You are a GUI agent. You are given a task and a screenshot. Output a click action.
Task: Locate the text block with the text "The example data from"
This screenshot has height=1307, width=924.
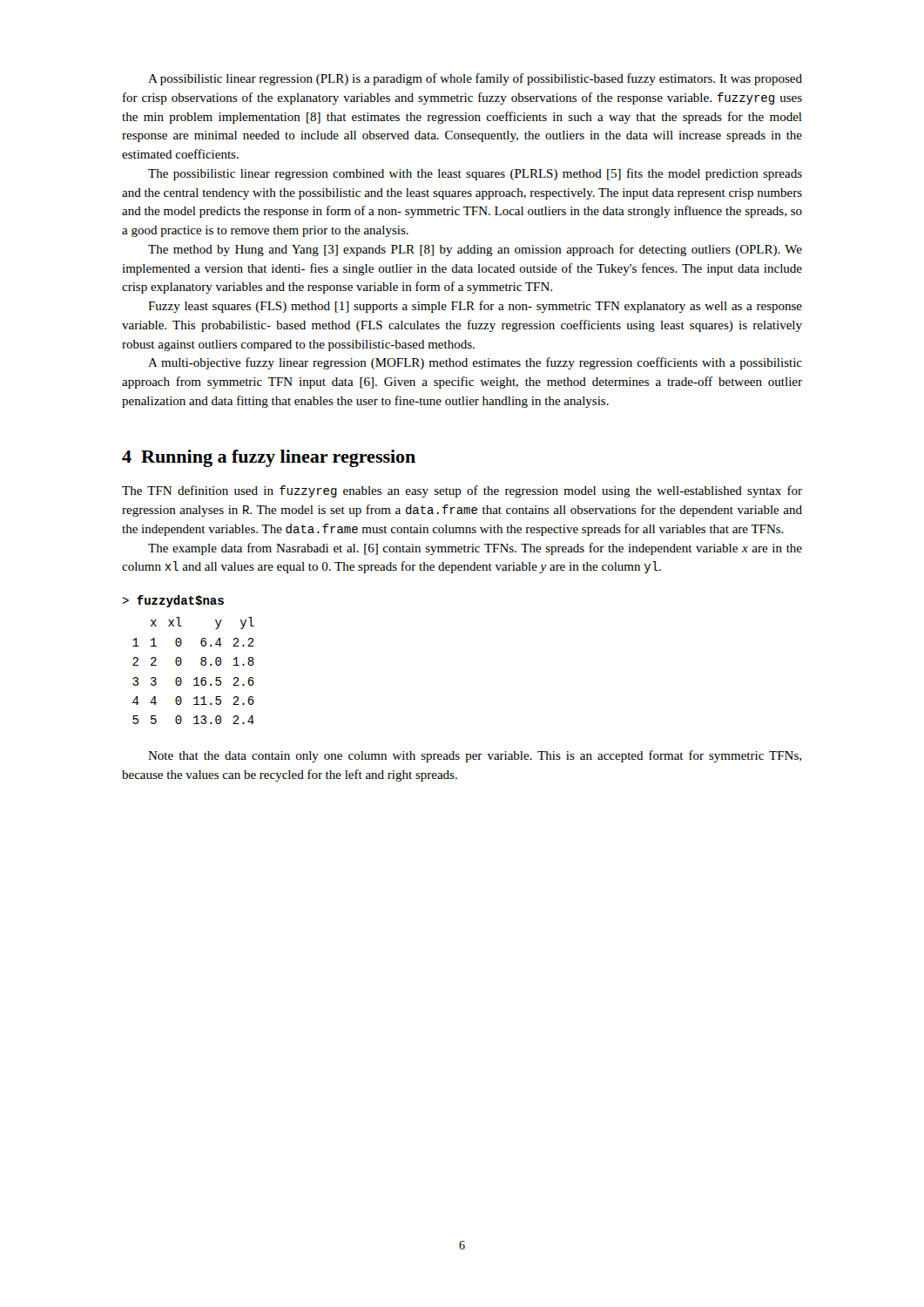(x=462, y=558)
